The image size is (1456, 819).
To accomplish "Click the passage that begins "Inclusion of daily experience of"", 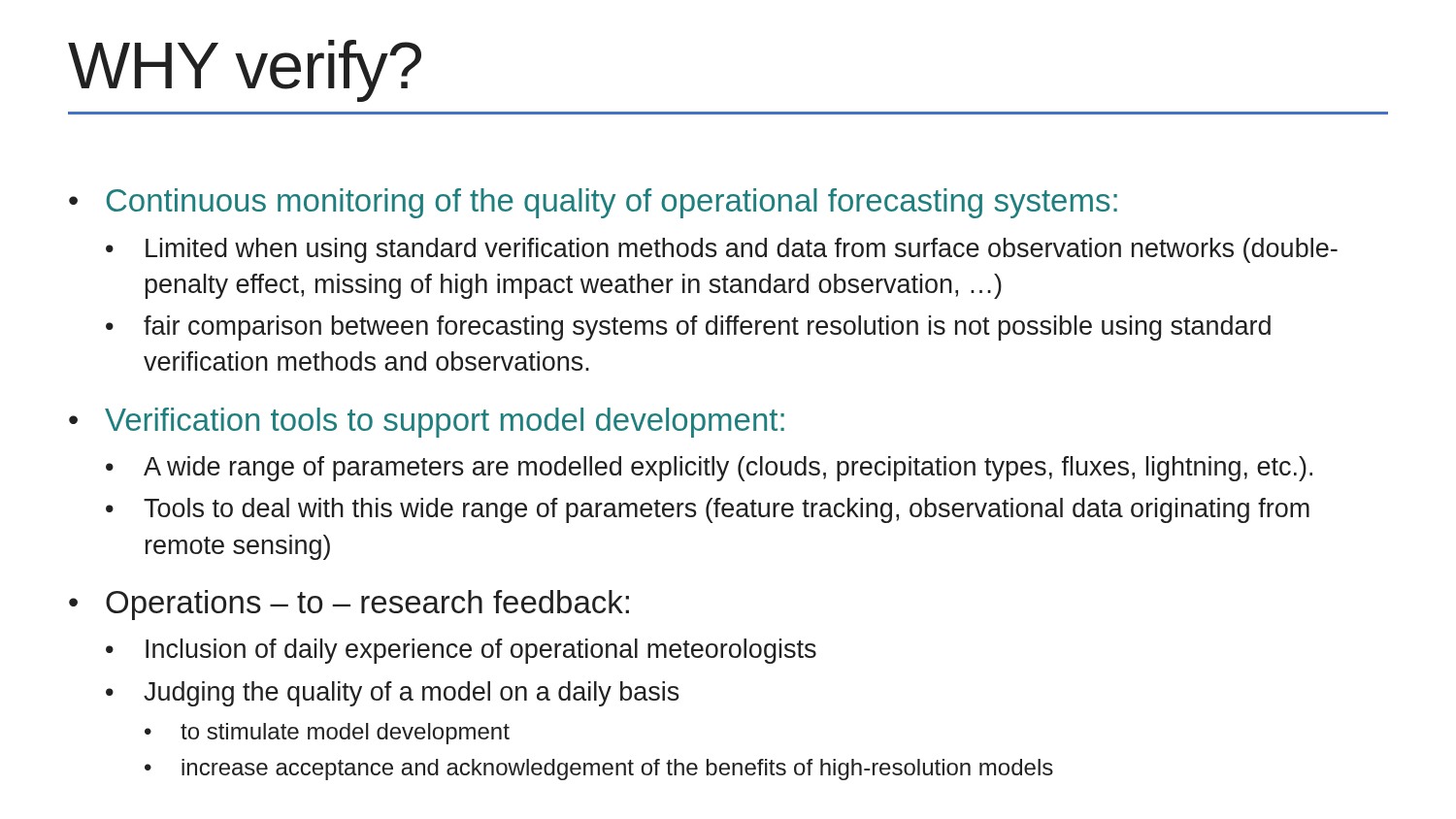I will click(x=480, y=650).
